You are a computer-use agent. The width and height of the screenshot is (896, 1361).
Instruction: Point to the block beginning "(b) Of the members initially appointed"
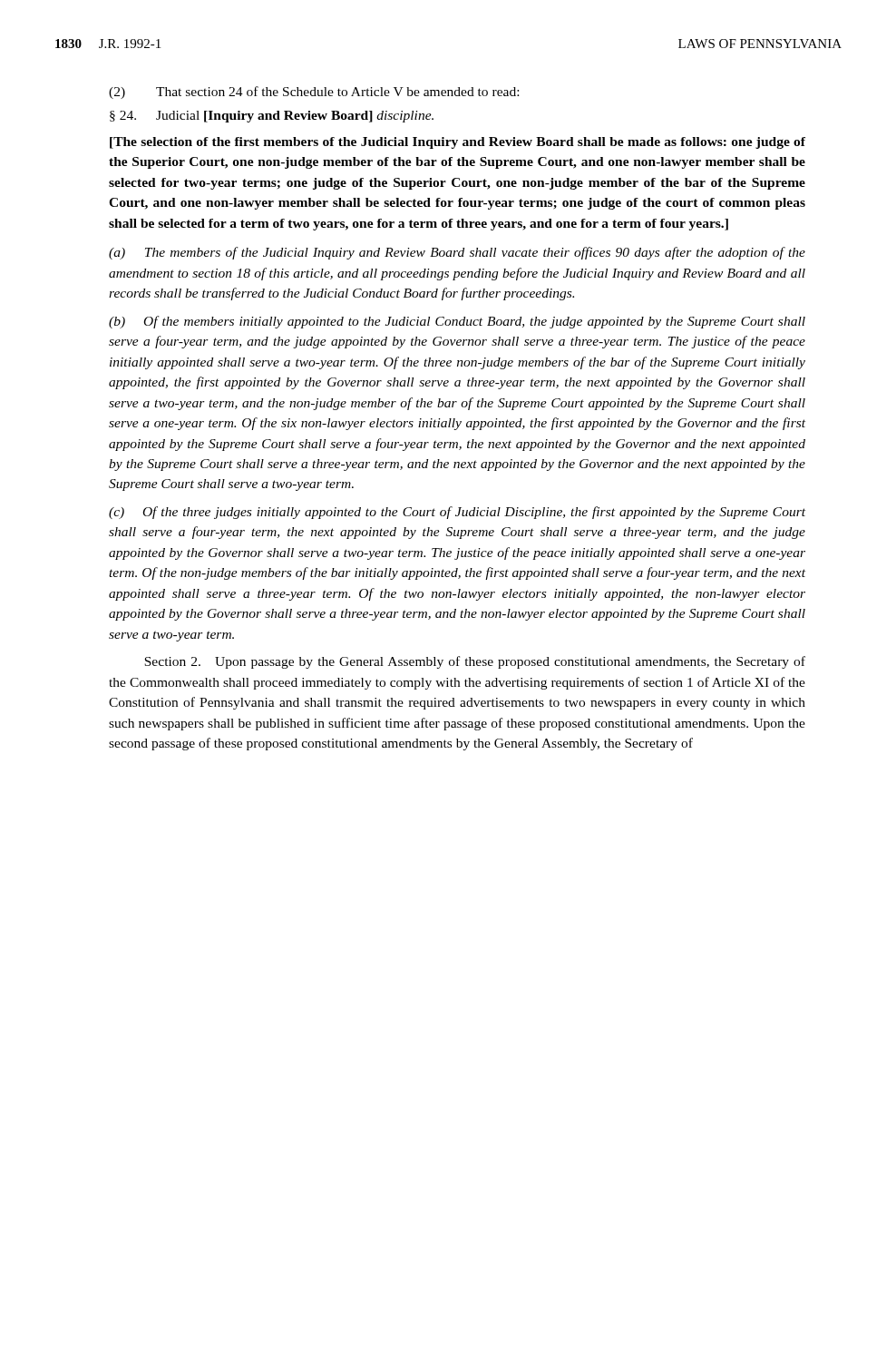(457, 402)
